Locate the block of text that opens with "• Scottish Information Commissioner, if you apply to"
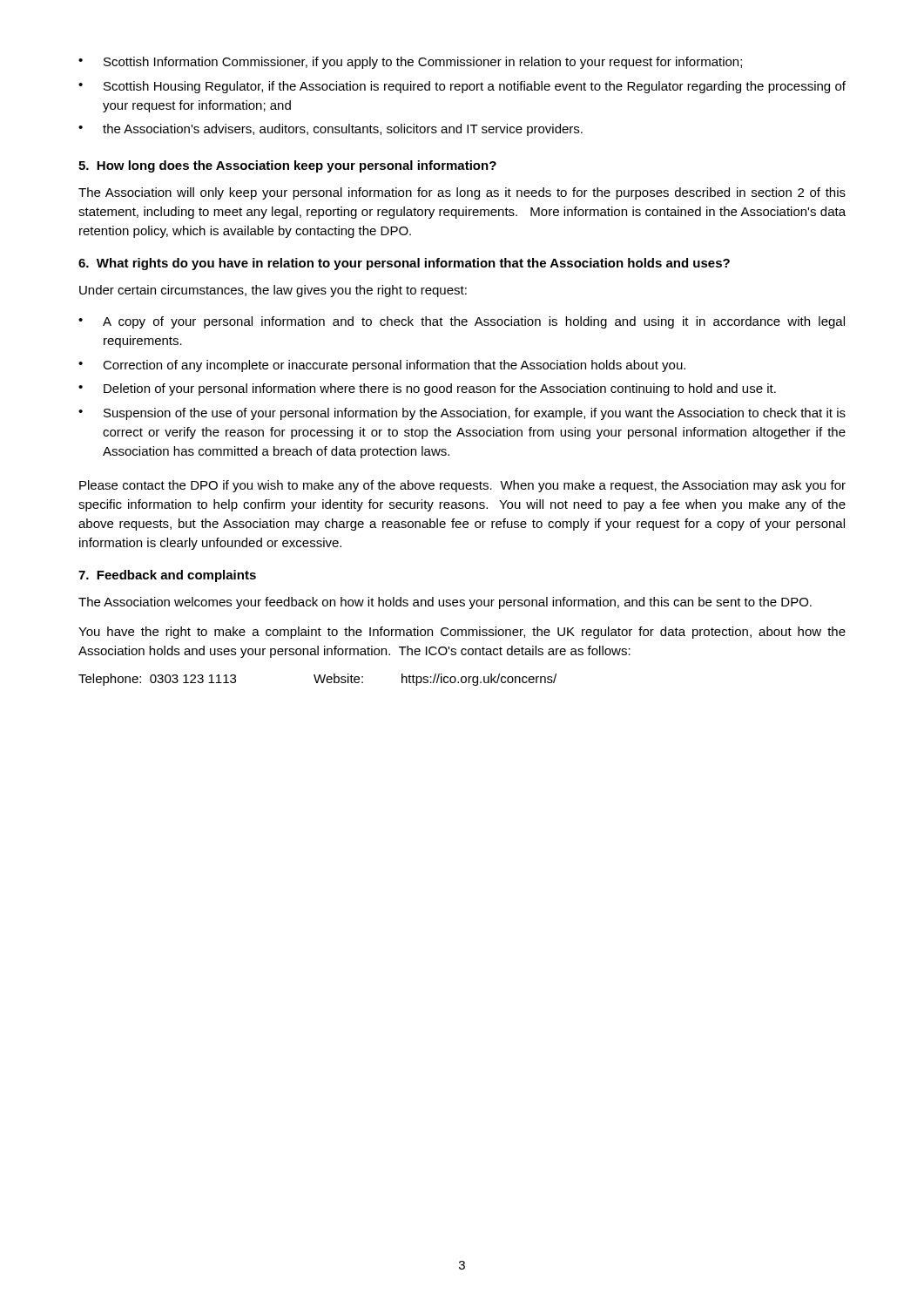The width and height of the screenshot is (924, 1307). 462,62
